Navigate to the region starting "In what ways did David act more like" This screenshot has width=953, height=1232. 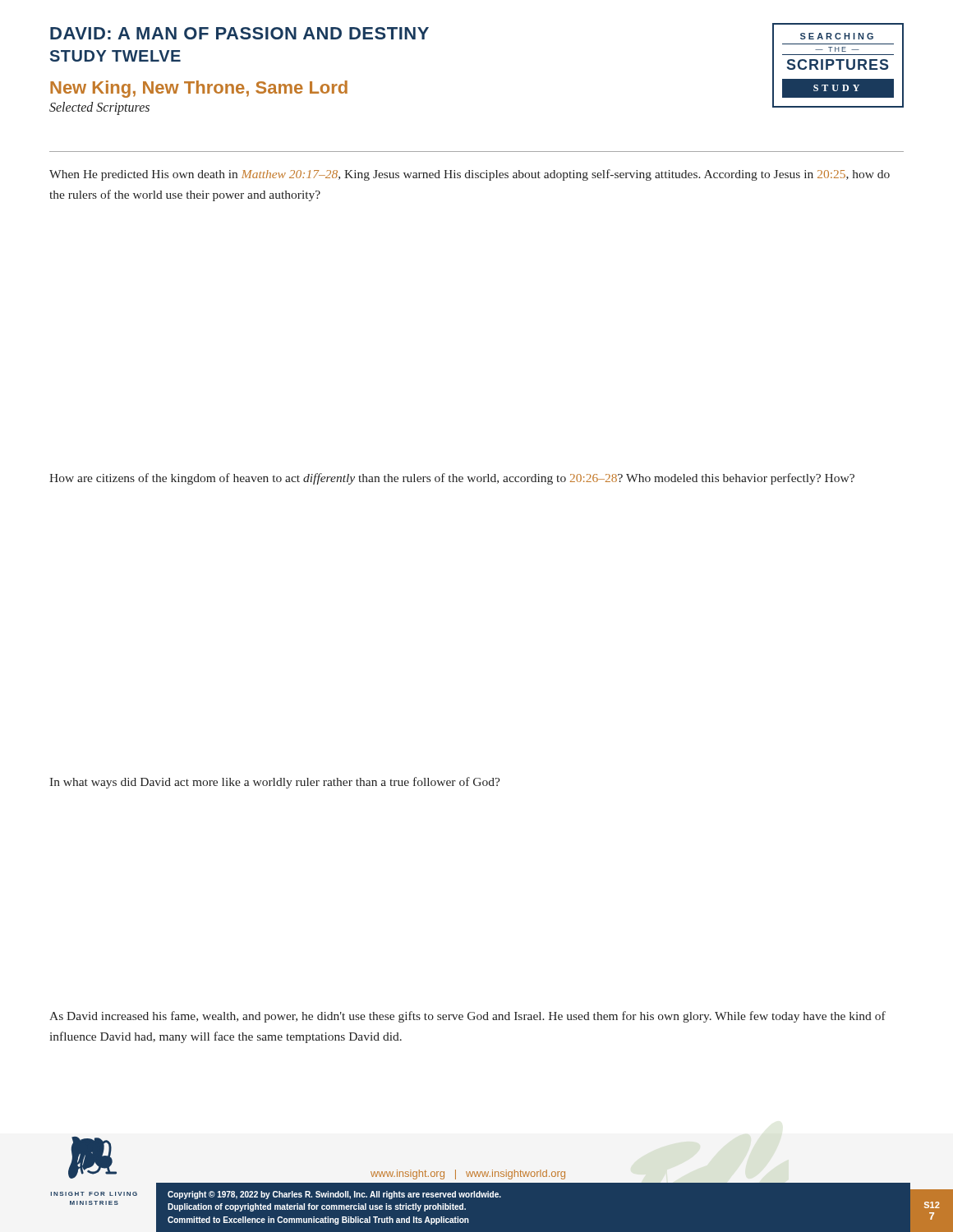(275, 782)
